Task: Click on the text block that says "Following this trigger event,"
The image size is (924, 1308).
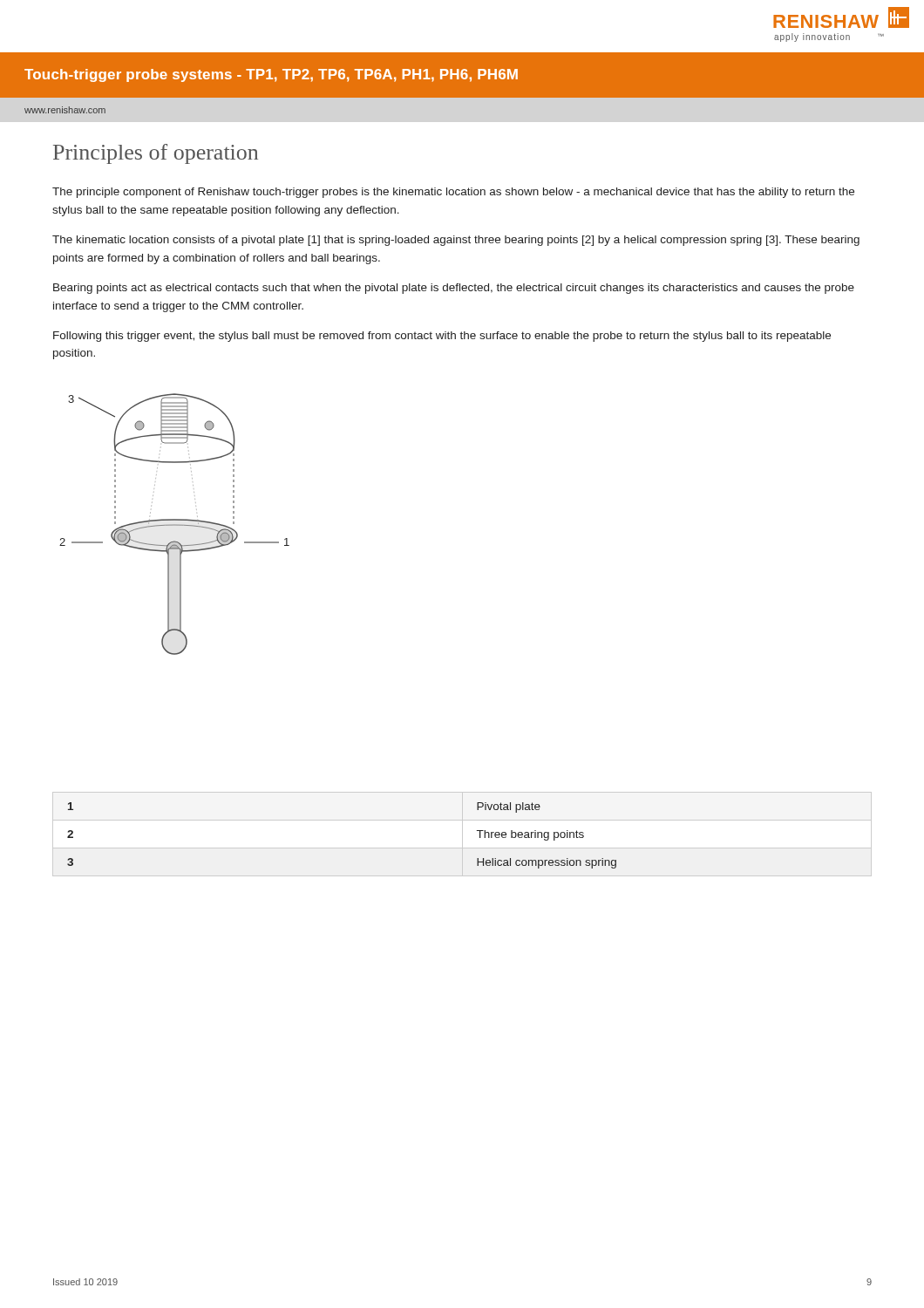Action: [442, 344]
